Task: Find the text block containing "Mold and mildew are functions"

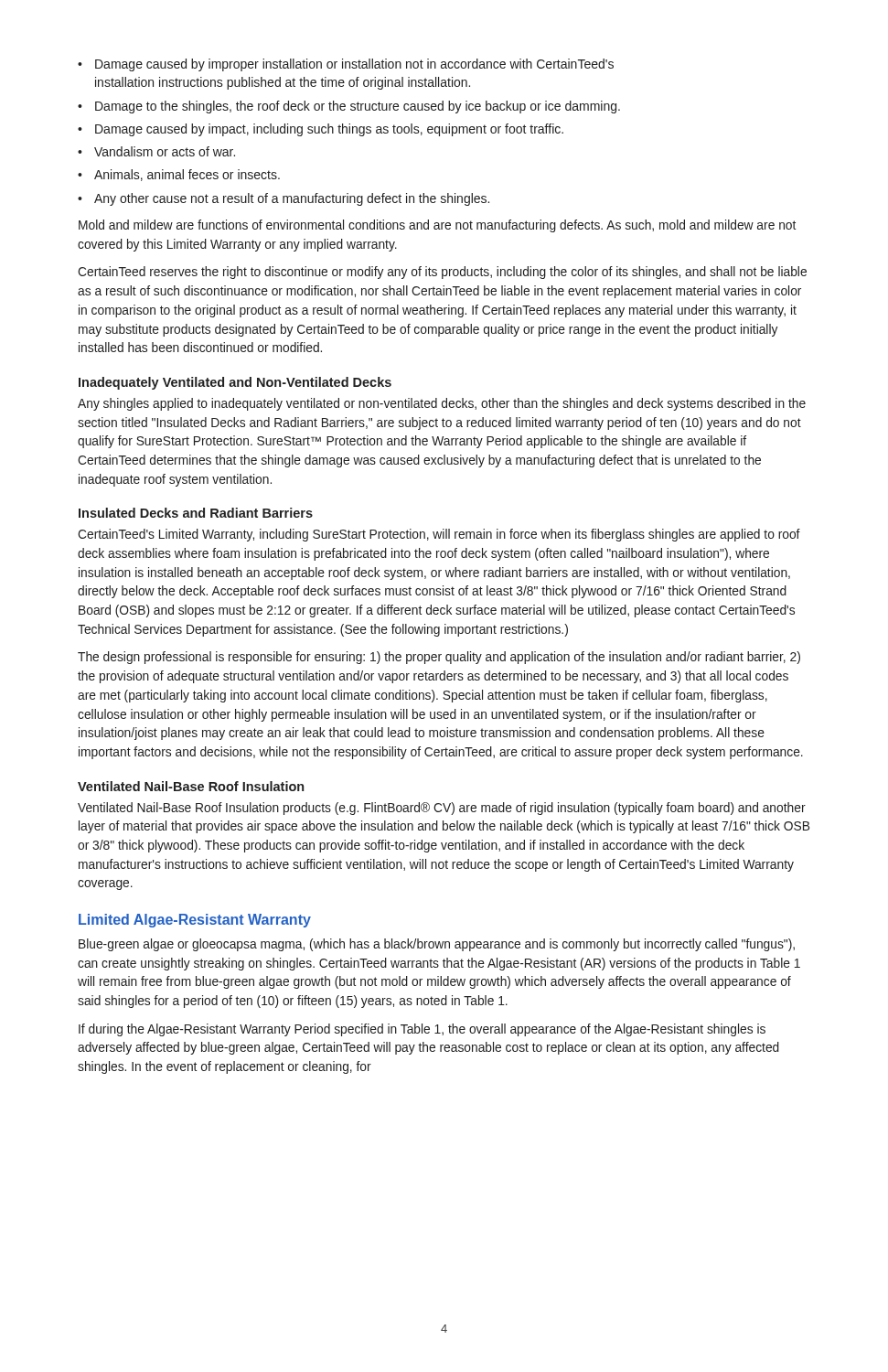Action: coord(437,235)
